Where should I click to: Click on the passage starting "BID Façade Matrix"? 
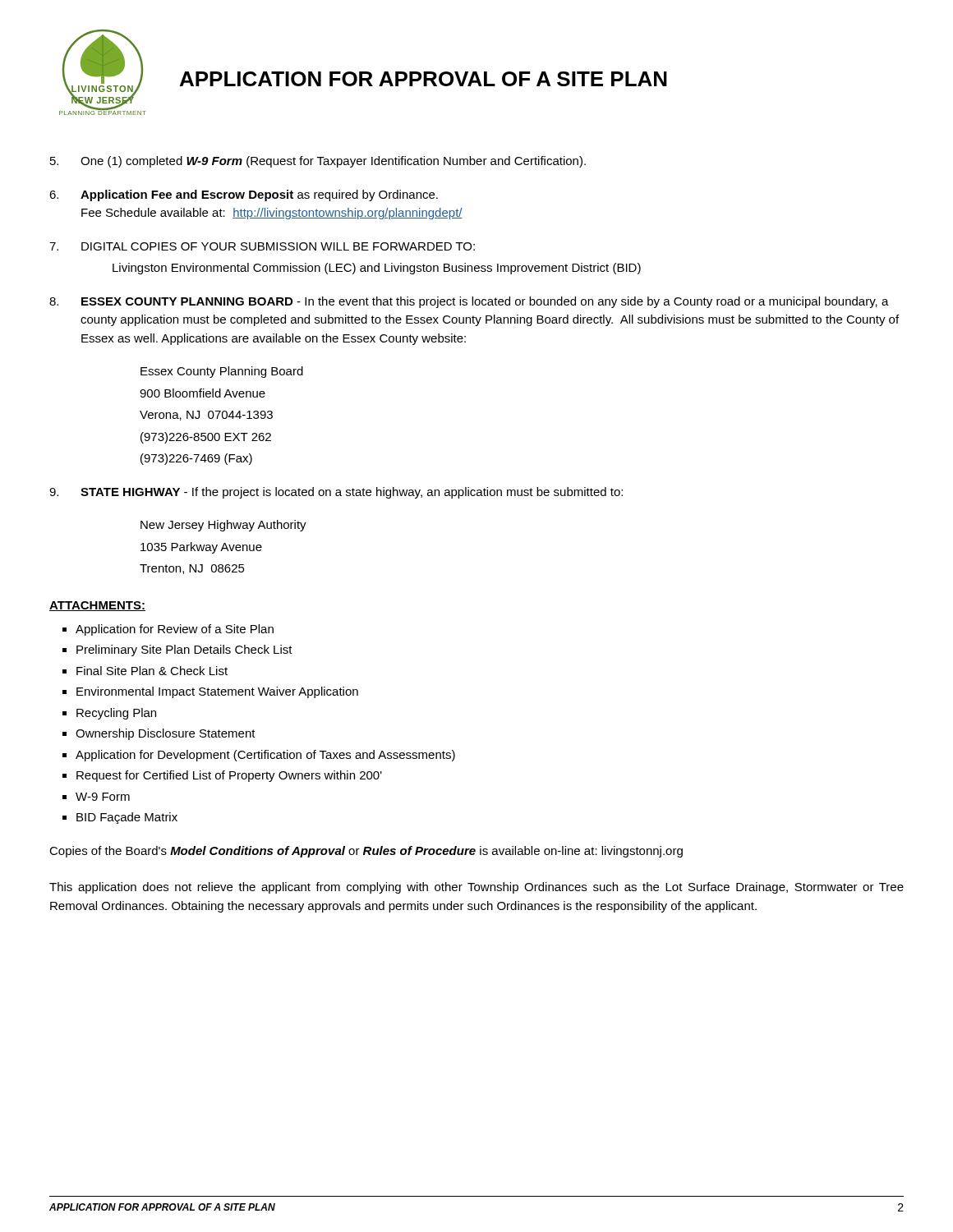pos(127,817)
